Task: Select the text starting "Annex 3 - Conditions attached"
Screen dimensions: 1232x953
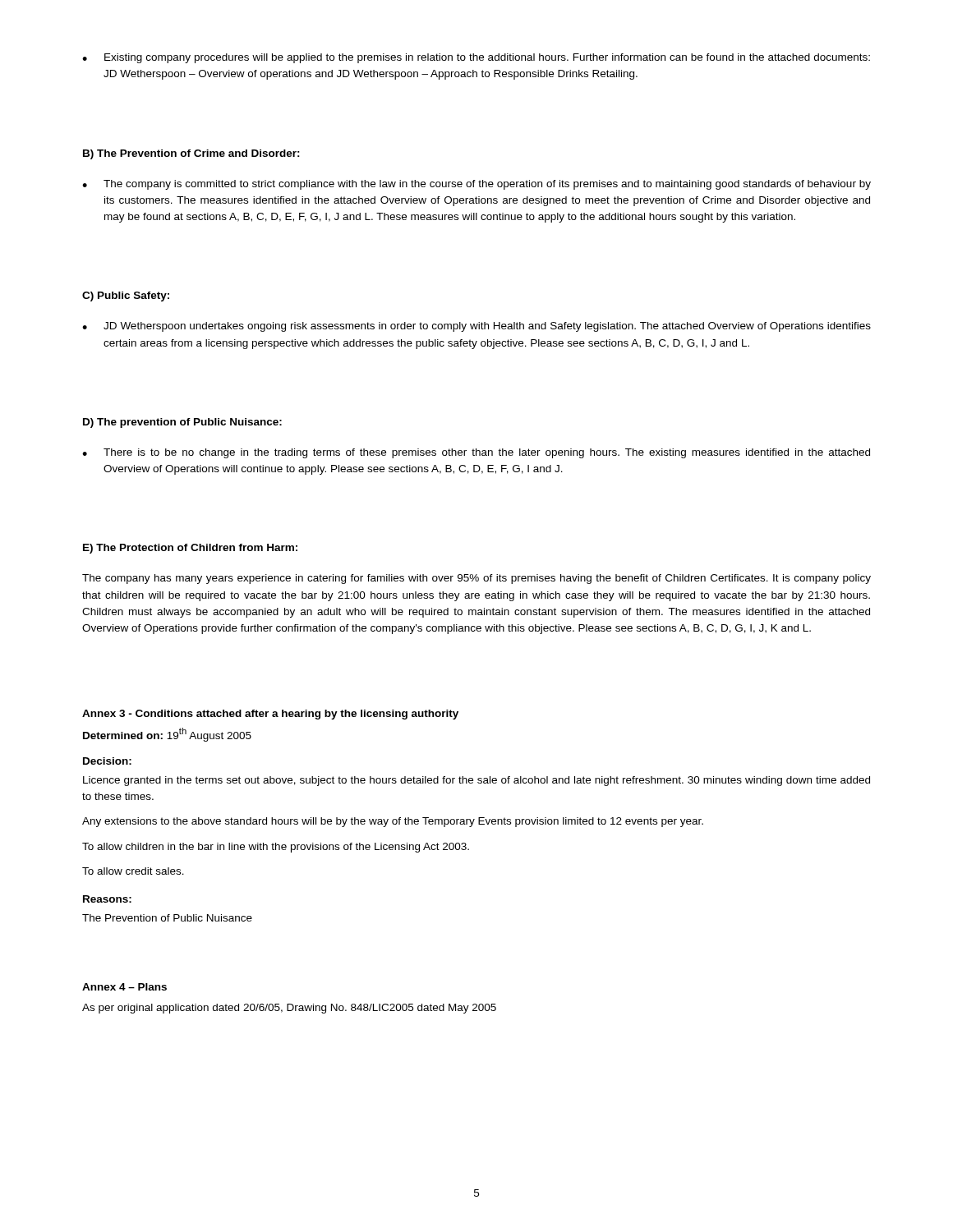Action: click(270, 714)
